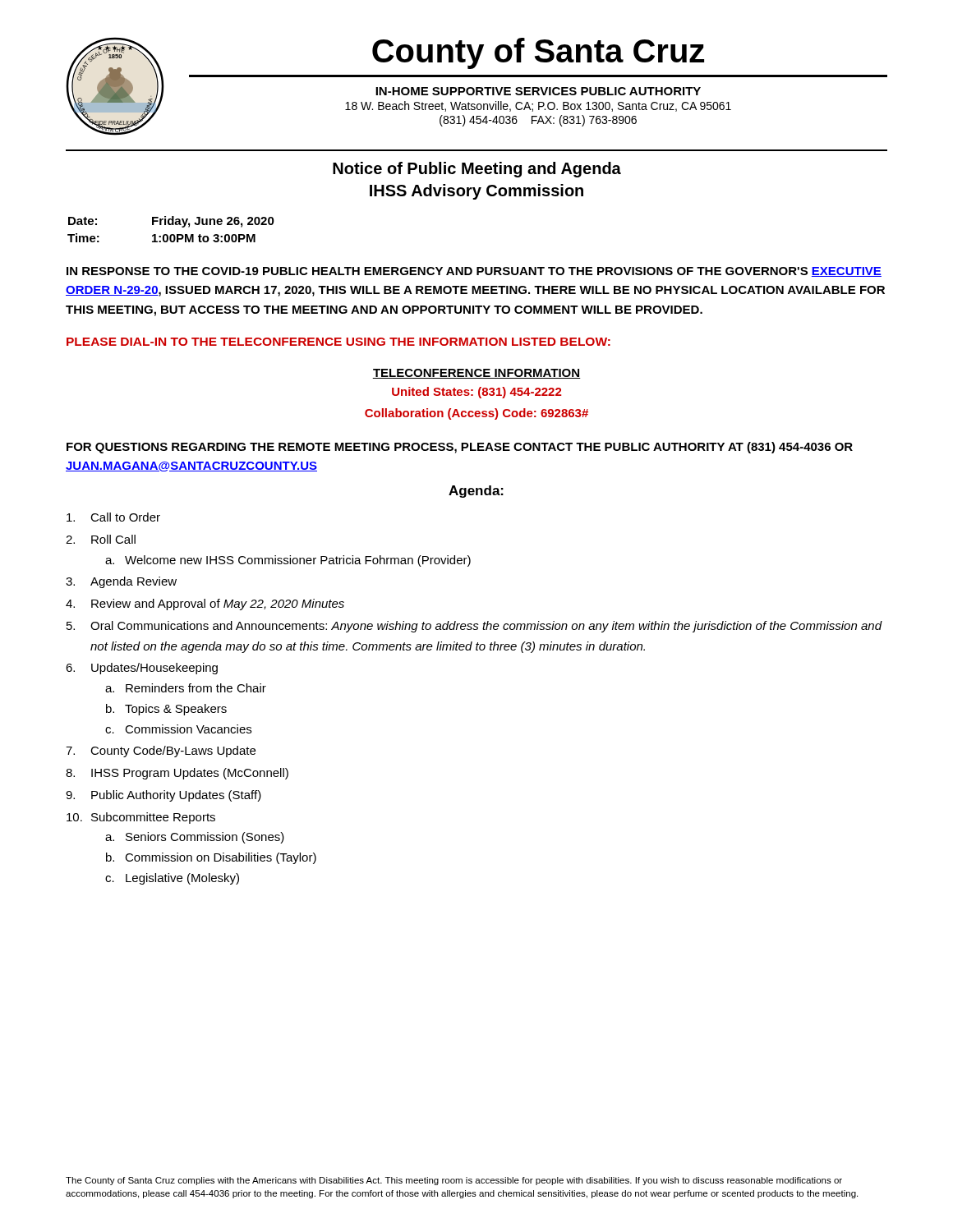
Task: Click on the text block starting "FOR QUESTIONS REGARDING THE REMOTE"
Action: 459,456
